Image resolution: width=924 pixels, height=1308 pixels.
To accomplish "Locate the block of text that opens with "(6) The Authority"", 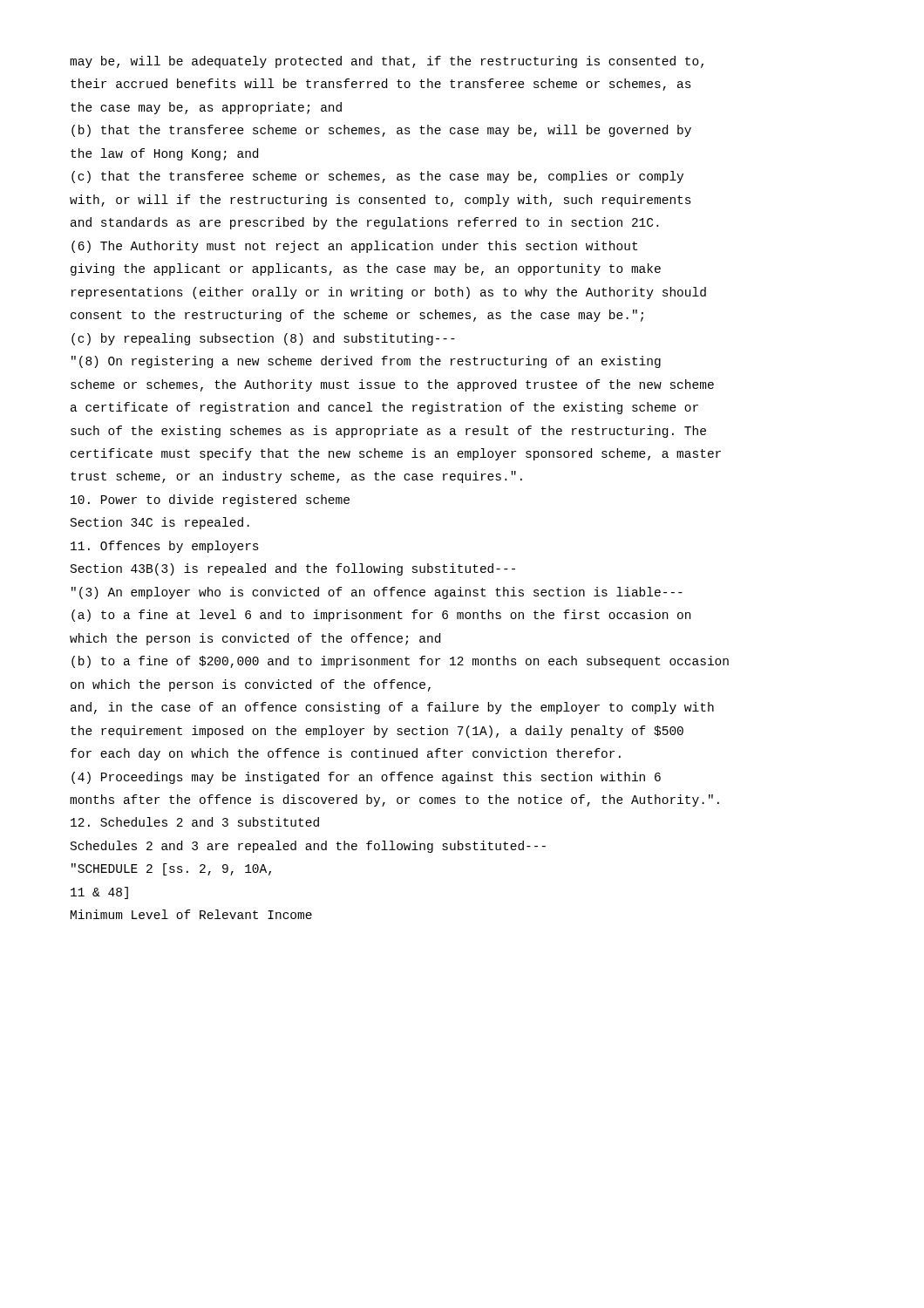I will (x=462, y=293).
